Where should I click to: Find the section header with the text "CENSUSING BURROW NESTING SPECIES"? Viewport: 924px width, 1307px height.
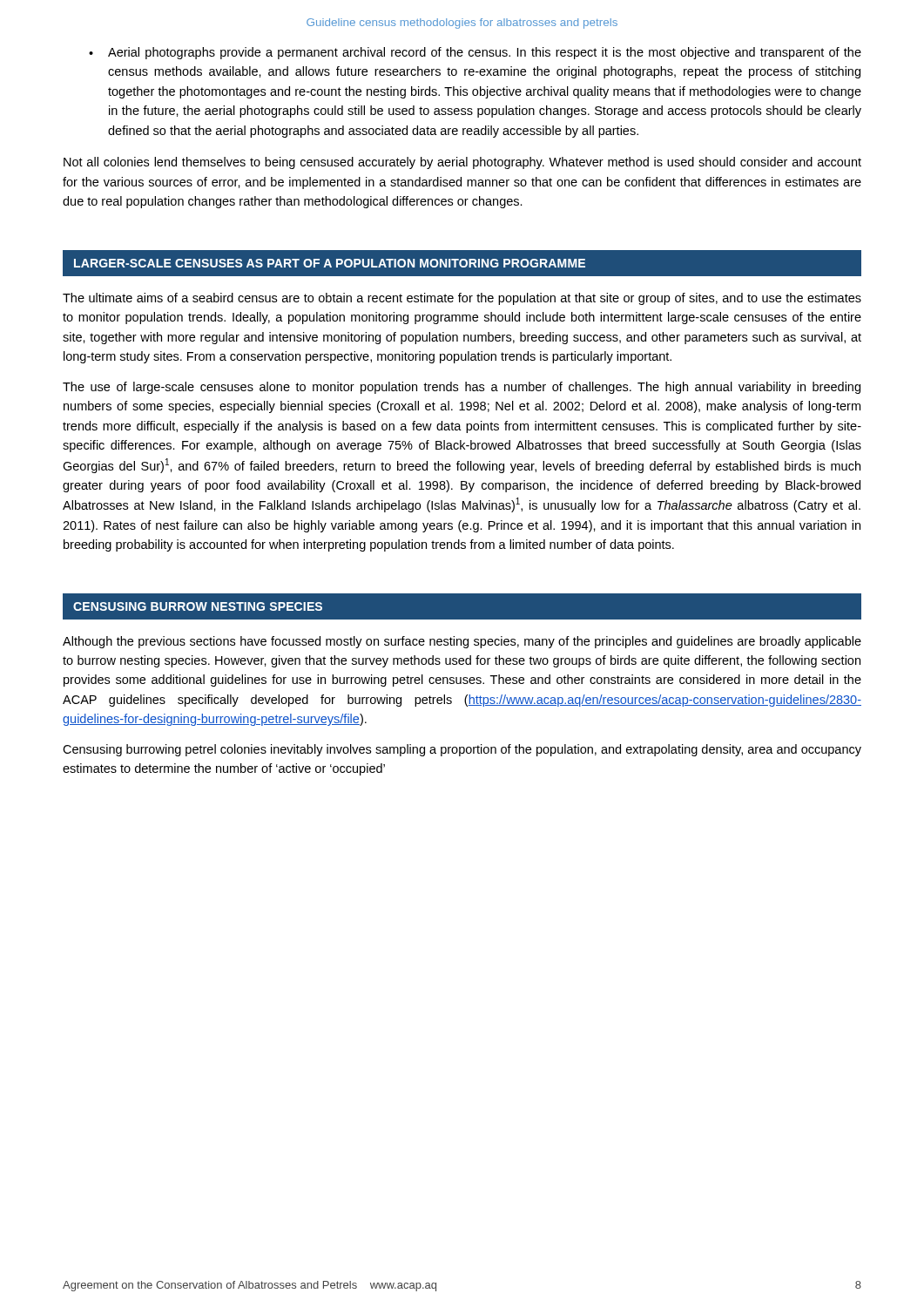[x=198, y=606]
